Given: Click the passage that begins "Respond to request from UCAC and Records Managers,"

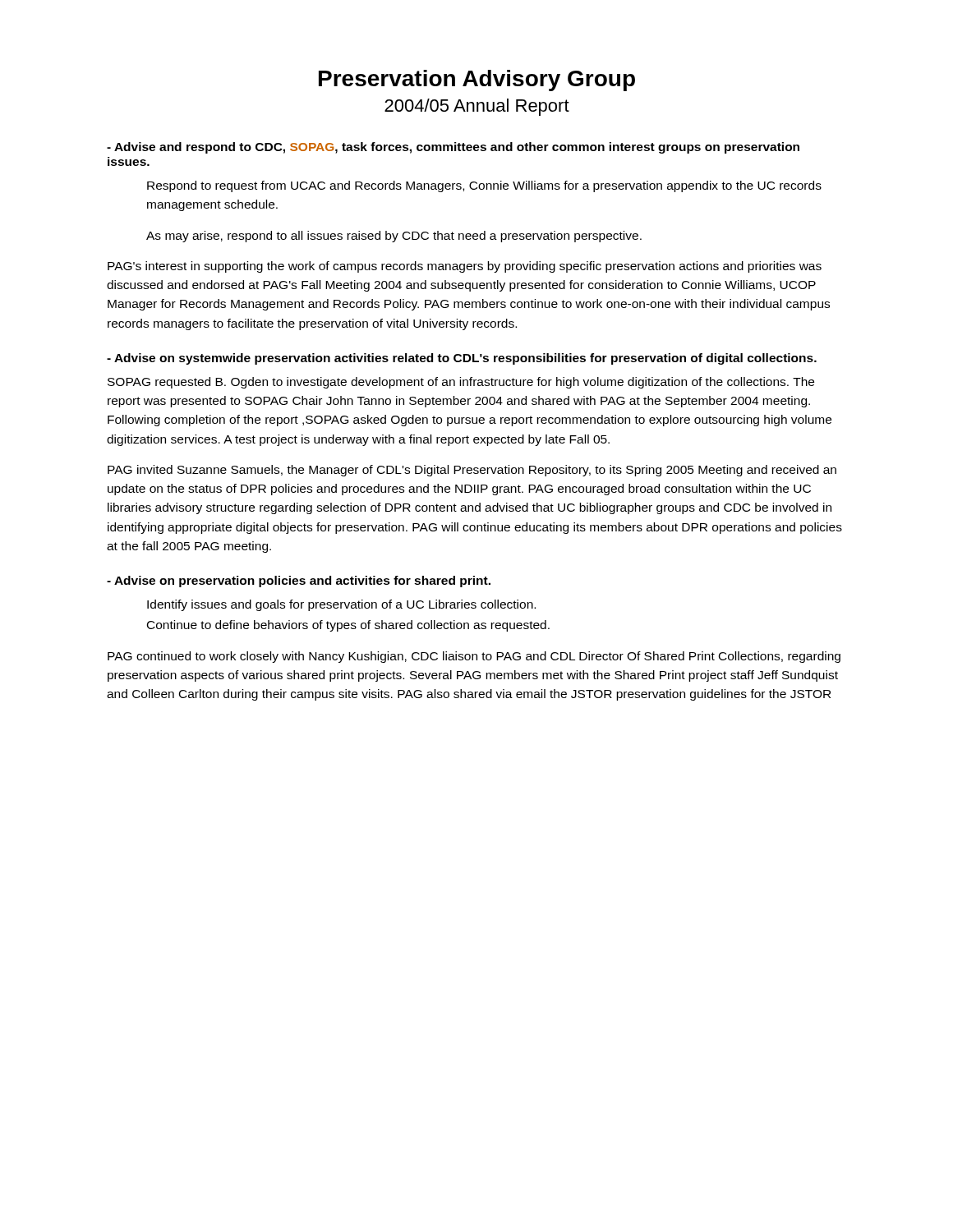Looking at the screenshot, I should (484, 195).
